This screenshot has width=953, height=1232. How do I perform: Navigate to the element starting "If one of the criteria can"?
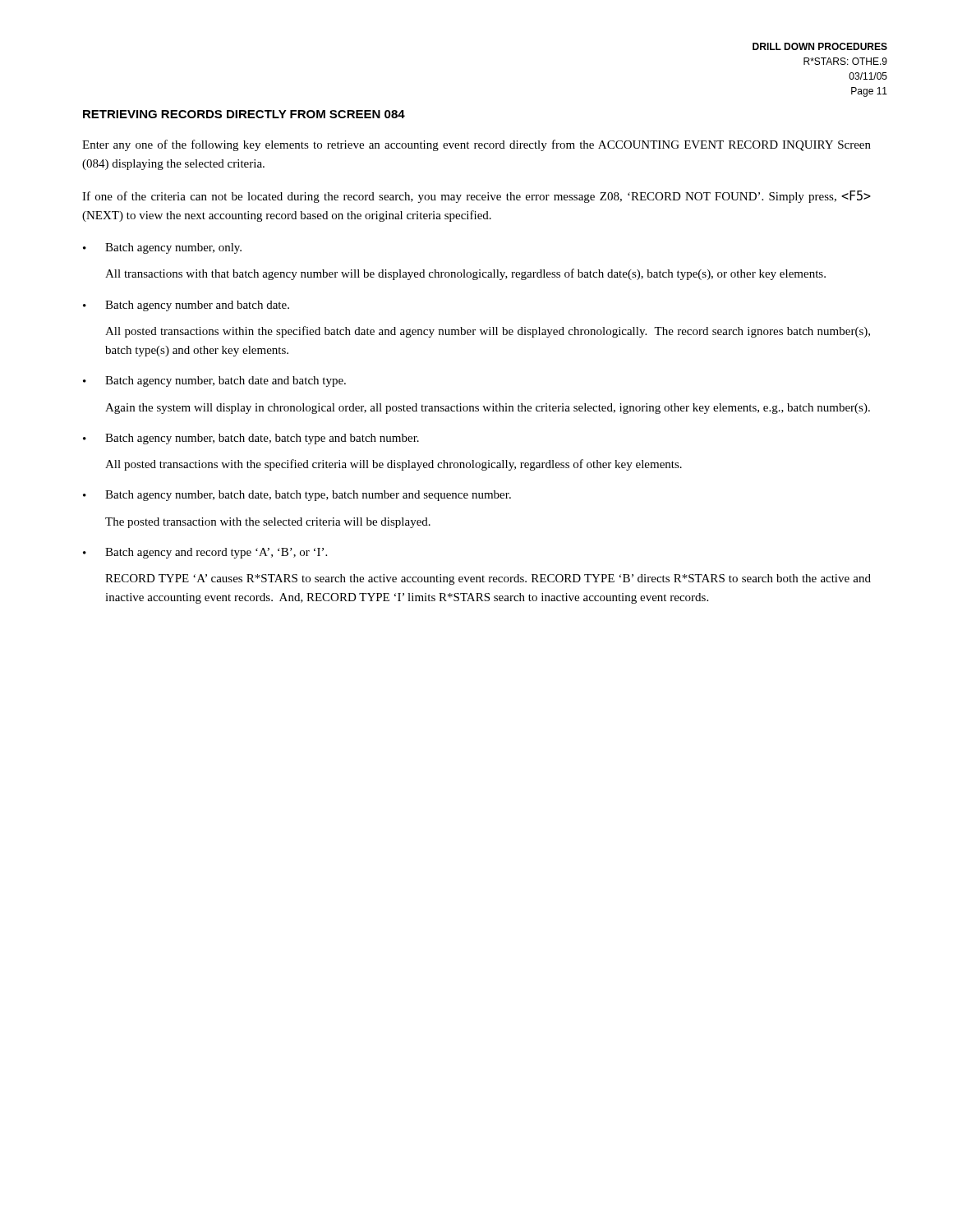tap(476, 205)
